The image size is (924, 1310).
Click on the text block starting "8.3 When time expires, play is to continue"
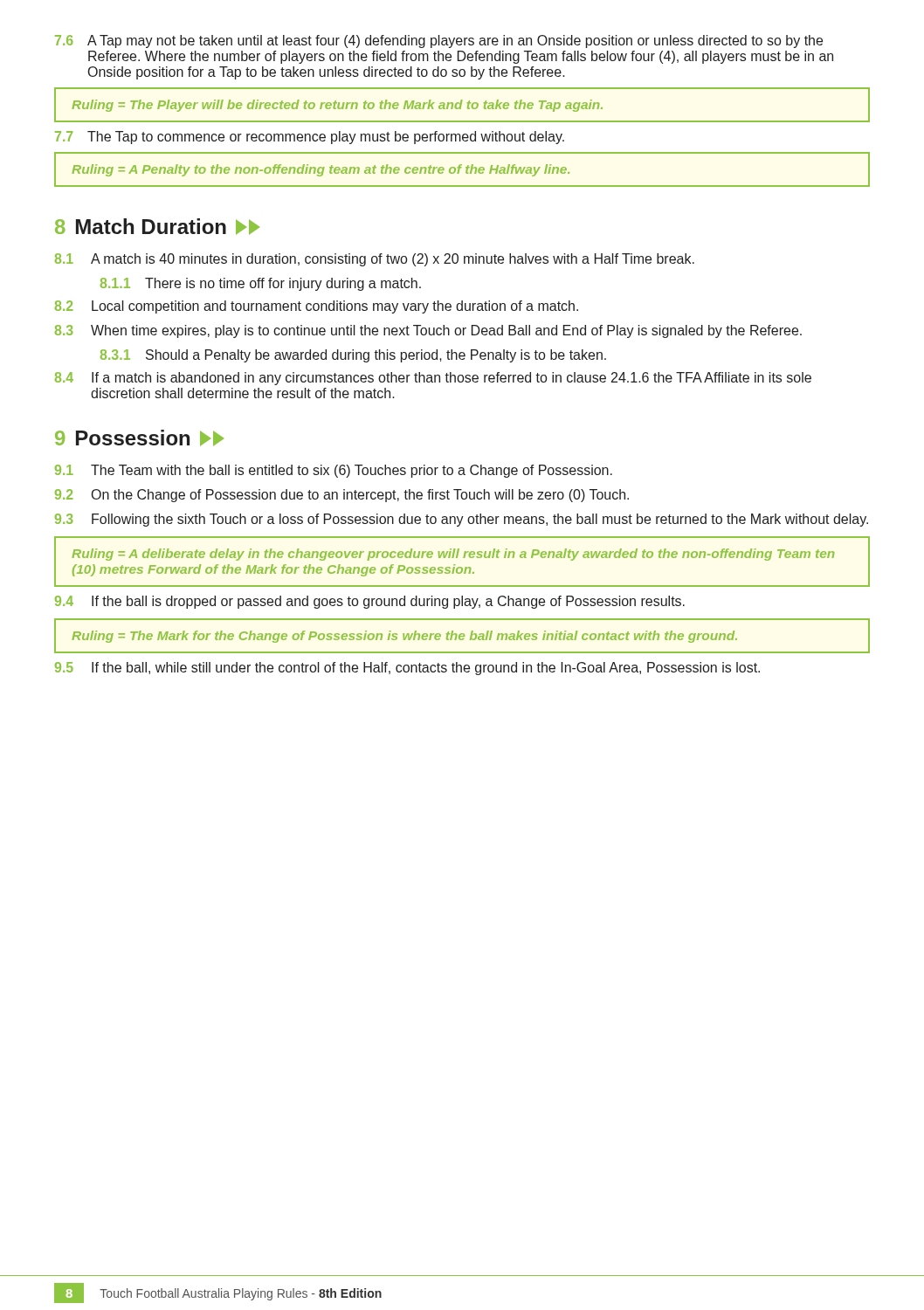tap(462, 331)
